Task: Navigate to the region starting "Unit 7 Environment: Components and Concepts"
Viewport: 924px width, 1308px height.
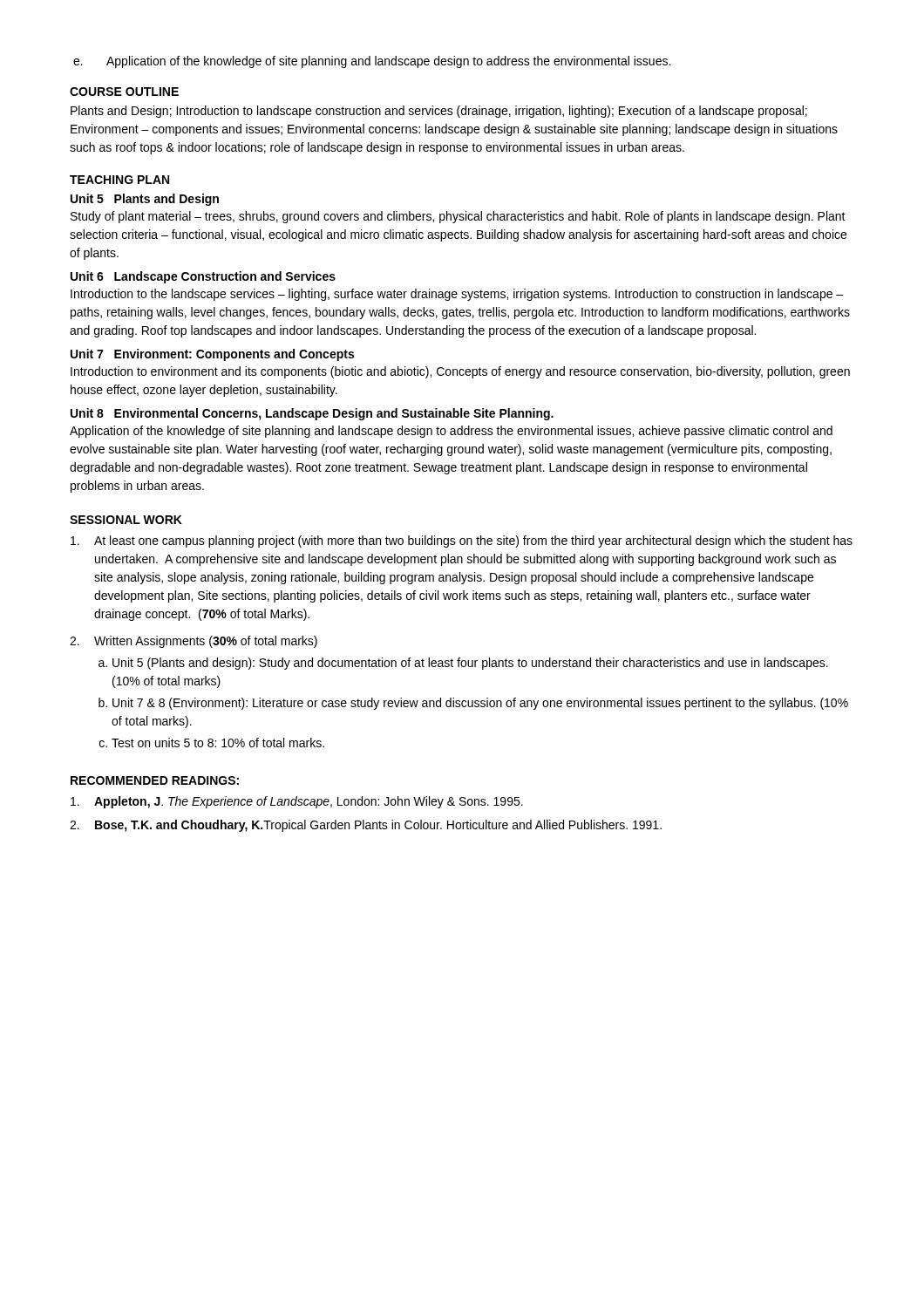Action: (x=212, y=354)
